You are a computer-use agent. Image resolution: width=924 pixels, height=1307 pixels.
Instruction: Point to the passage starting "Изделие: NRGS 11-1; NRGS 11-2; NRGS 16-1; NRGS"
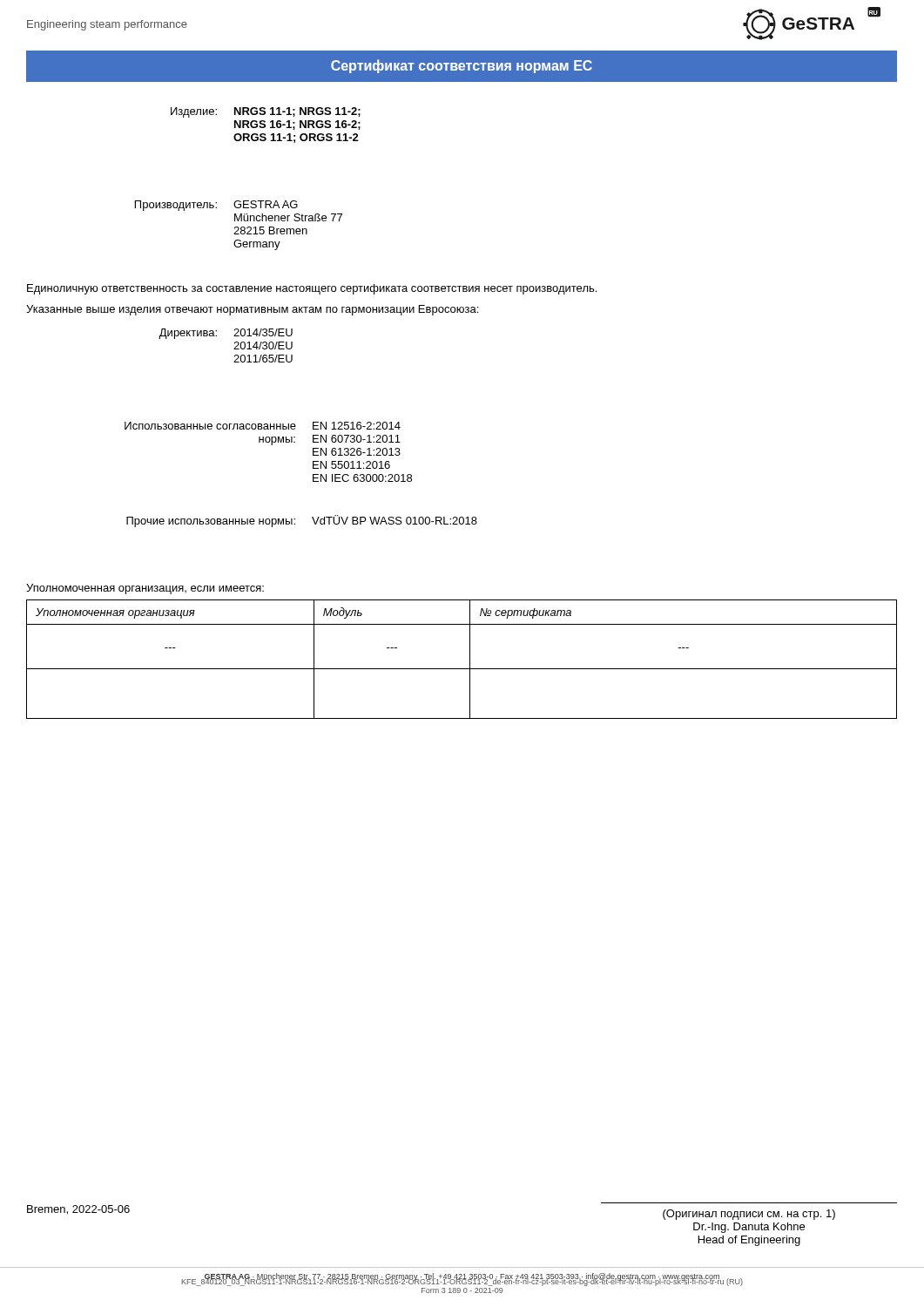tap(194, 124)
